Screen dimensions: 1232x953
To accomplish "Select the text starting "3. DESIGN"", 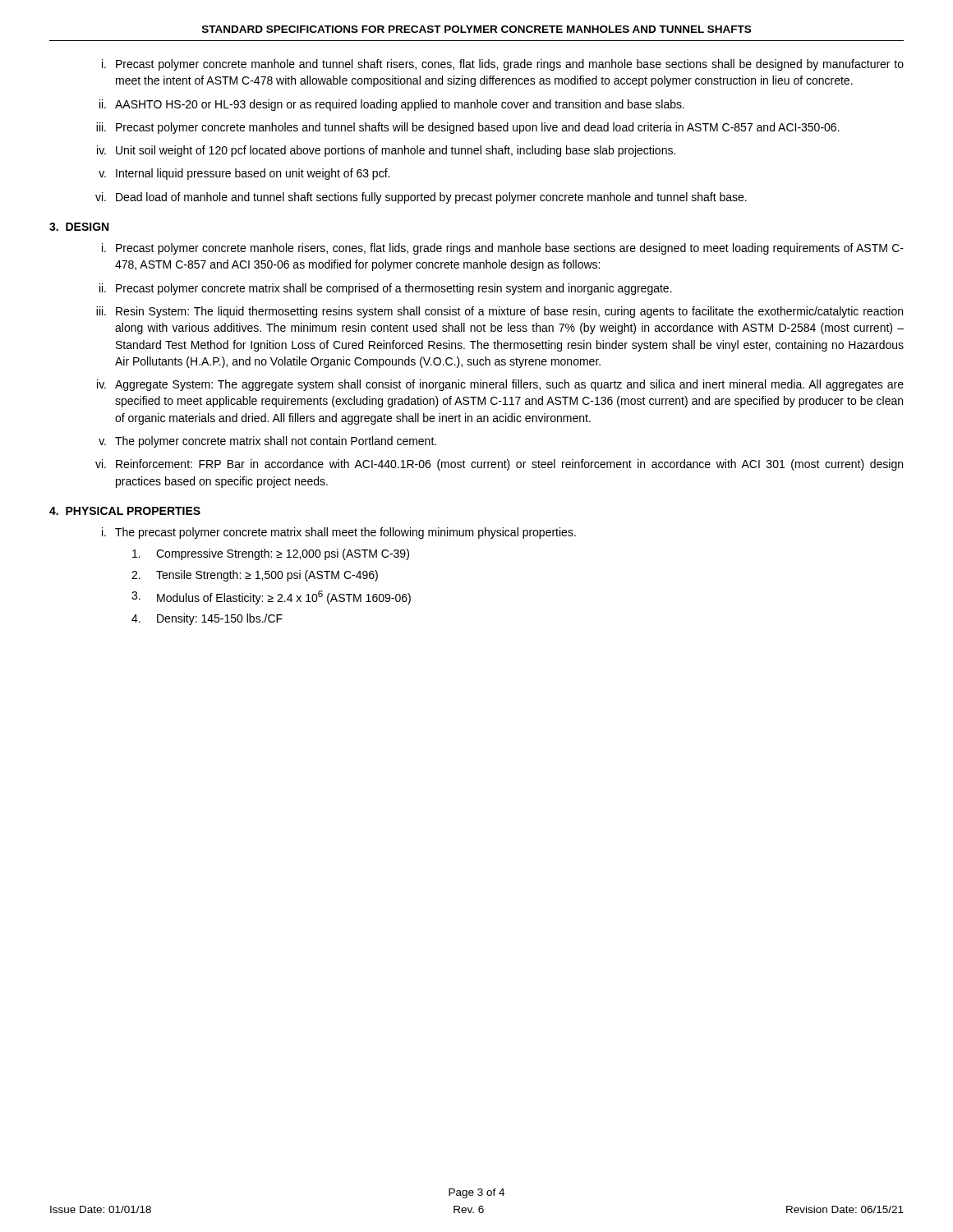I will [x=79, y=227].
